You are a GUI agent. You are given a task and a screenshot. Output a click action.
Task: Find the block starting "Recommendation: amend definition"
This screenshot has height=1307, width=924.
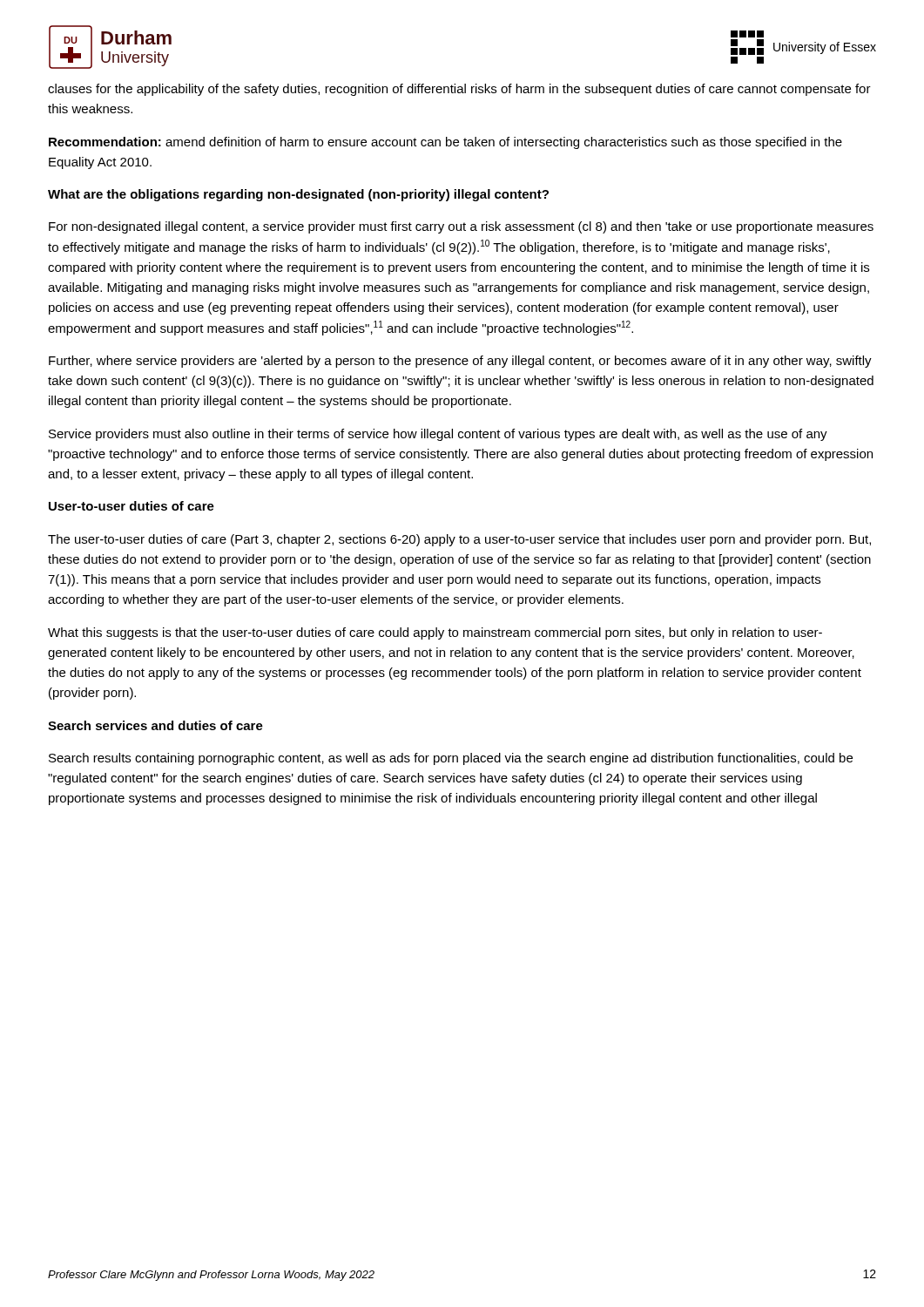pyautogui.click(x=462, y=151)
